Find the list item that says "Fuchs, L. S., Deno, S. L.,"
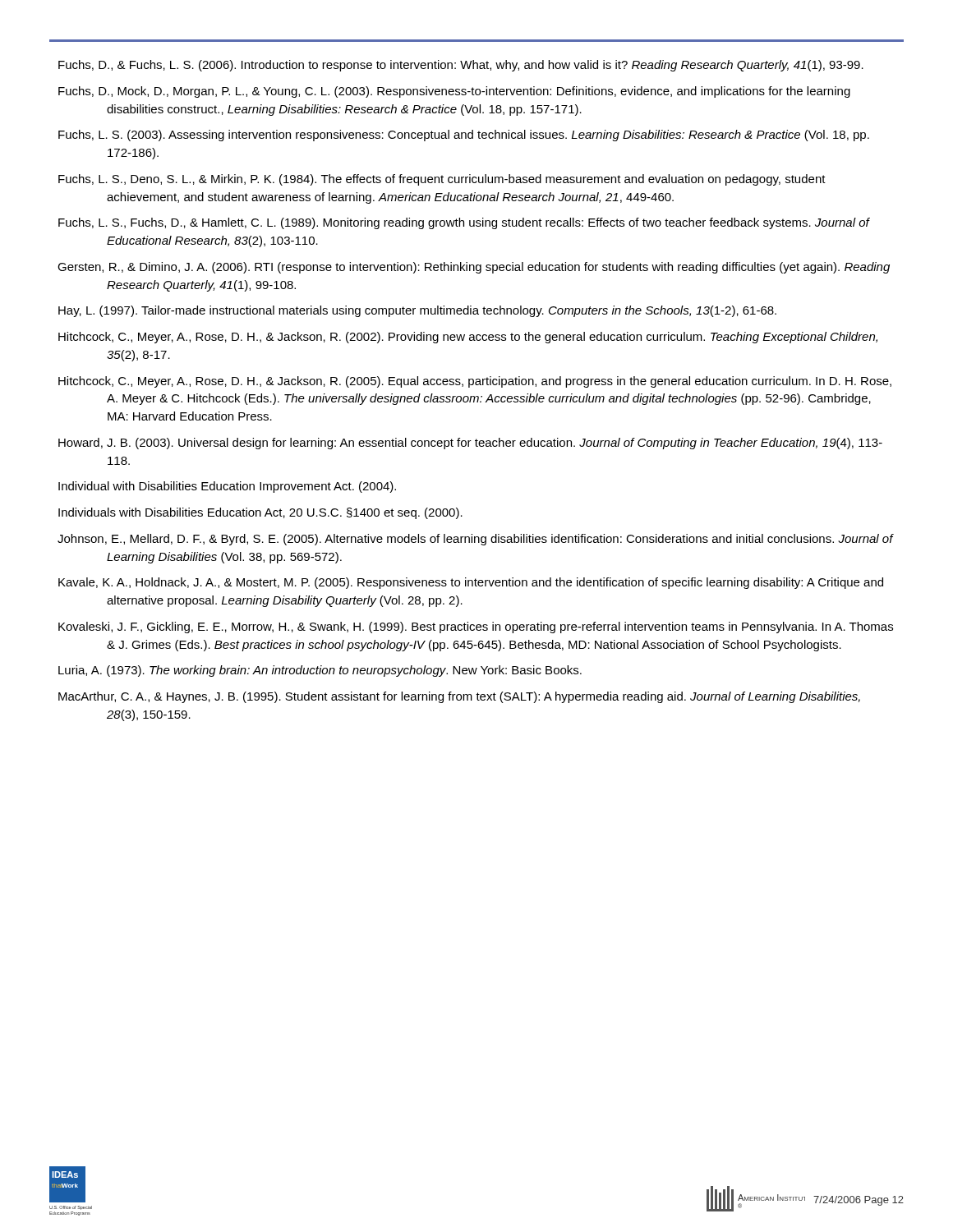 pyautogui.click(x=441, y=187)
